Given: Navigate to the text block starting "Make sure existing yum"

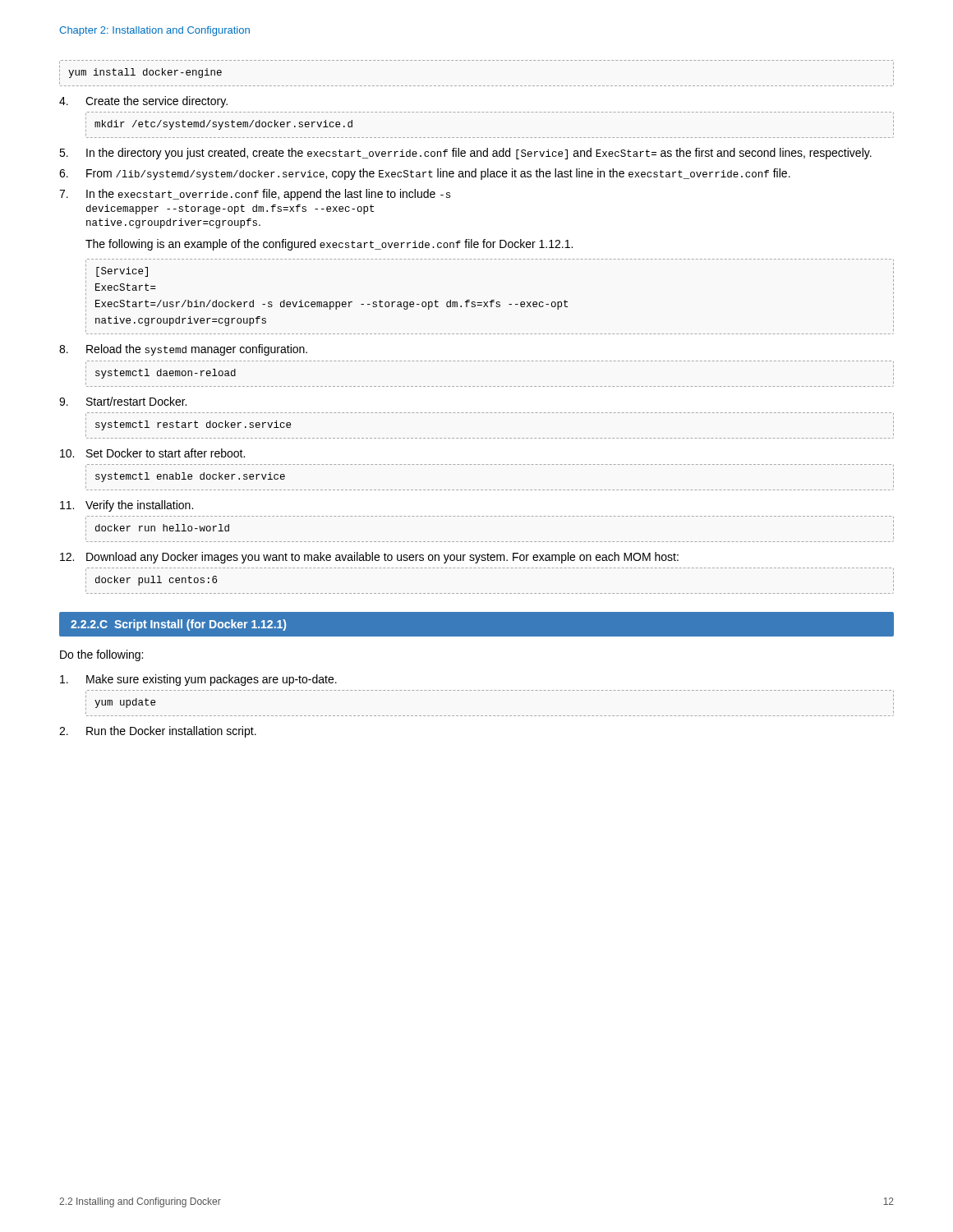Looking at the screenshot, I should [476, 679].
